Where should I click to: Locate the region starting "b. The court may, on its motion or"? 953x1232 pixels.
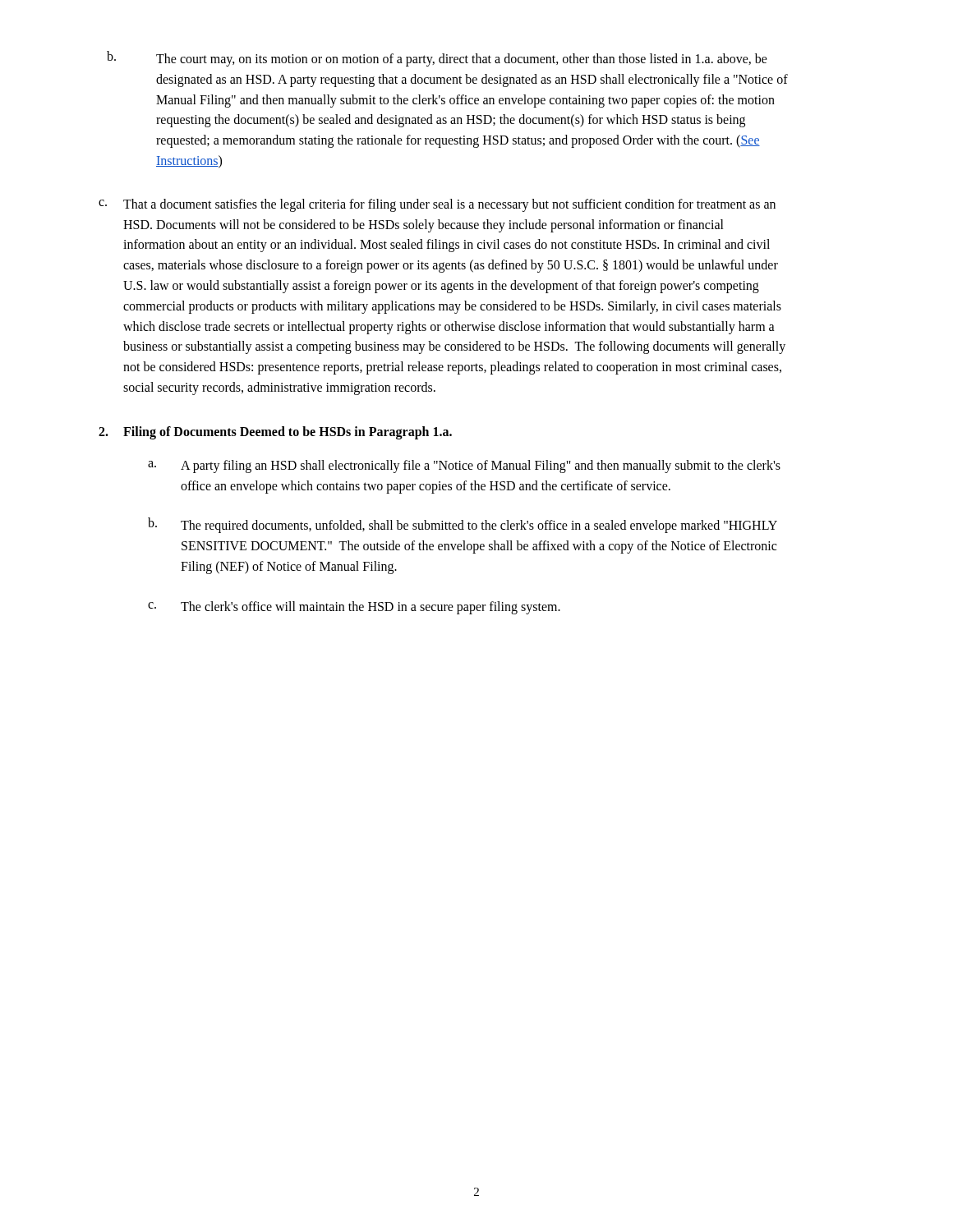(444, 110)
